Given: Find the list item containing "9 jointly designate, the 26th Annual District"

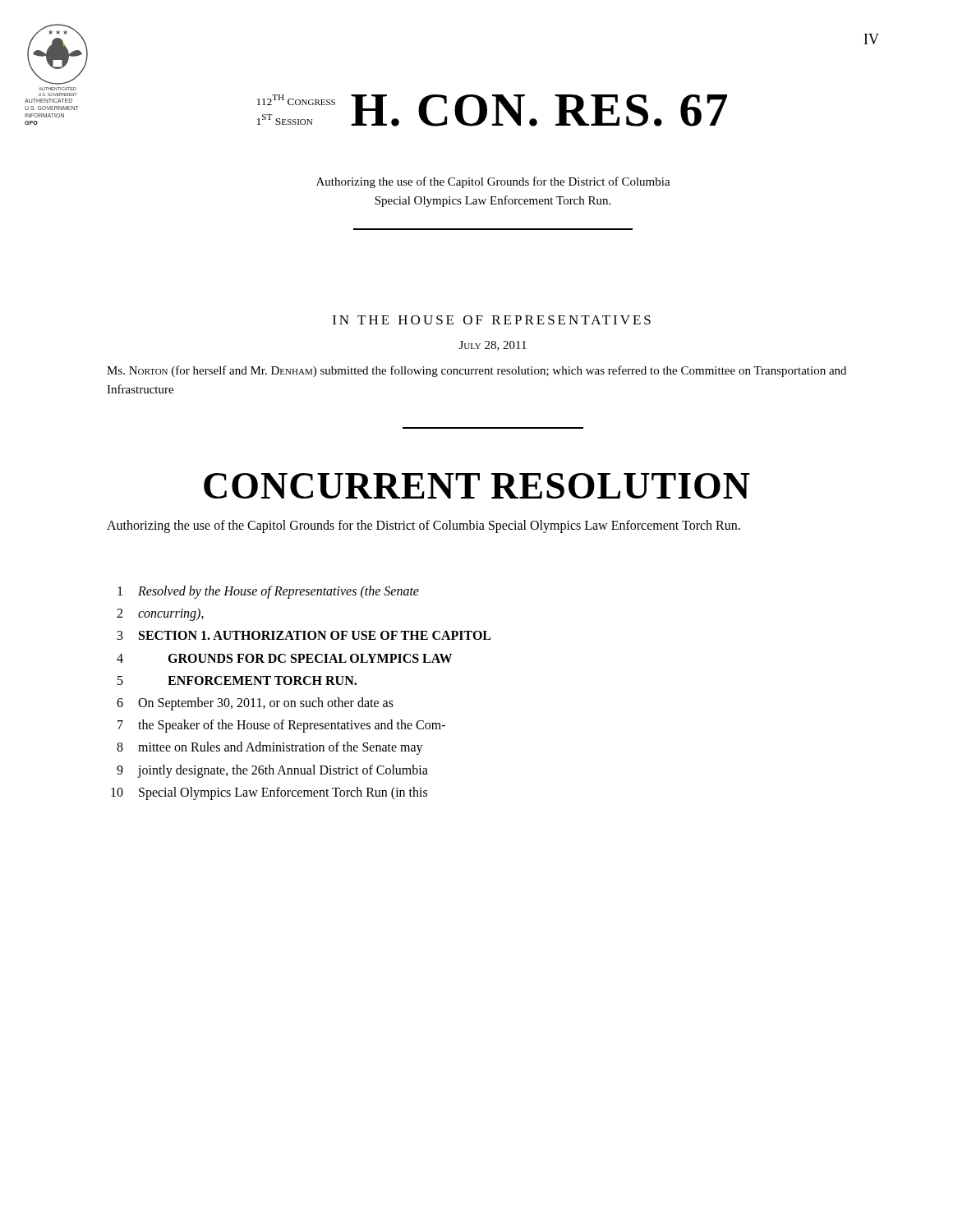Looking at the screenshot, I should click(272, 771).
